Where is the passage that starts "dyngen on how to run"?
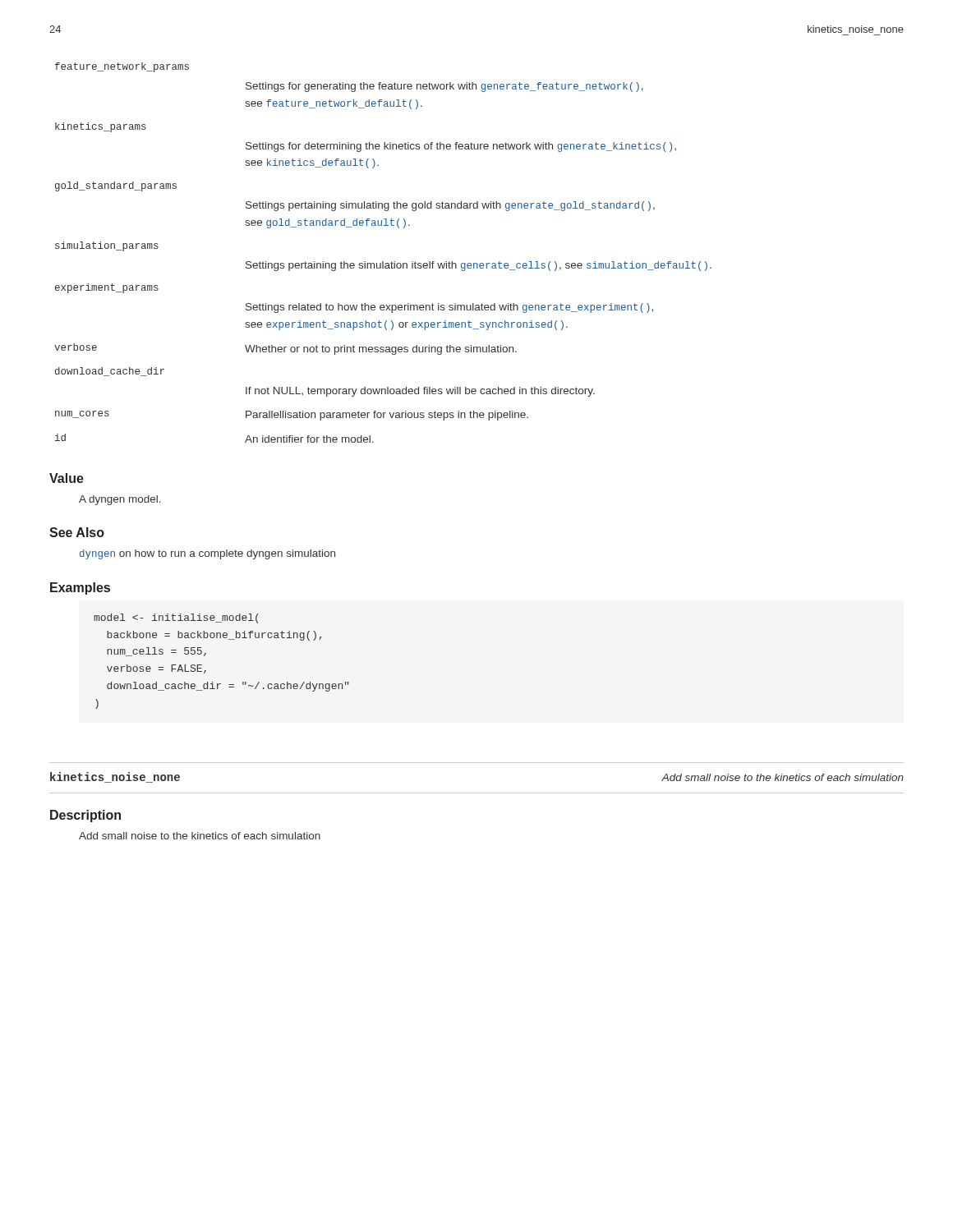This screenshot has width=953, height=1232. (x=207, y=554)
